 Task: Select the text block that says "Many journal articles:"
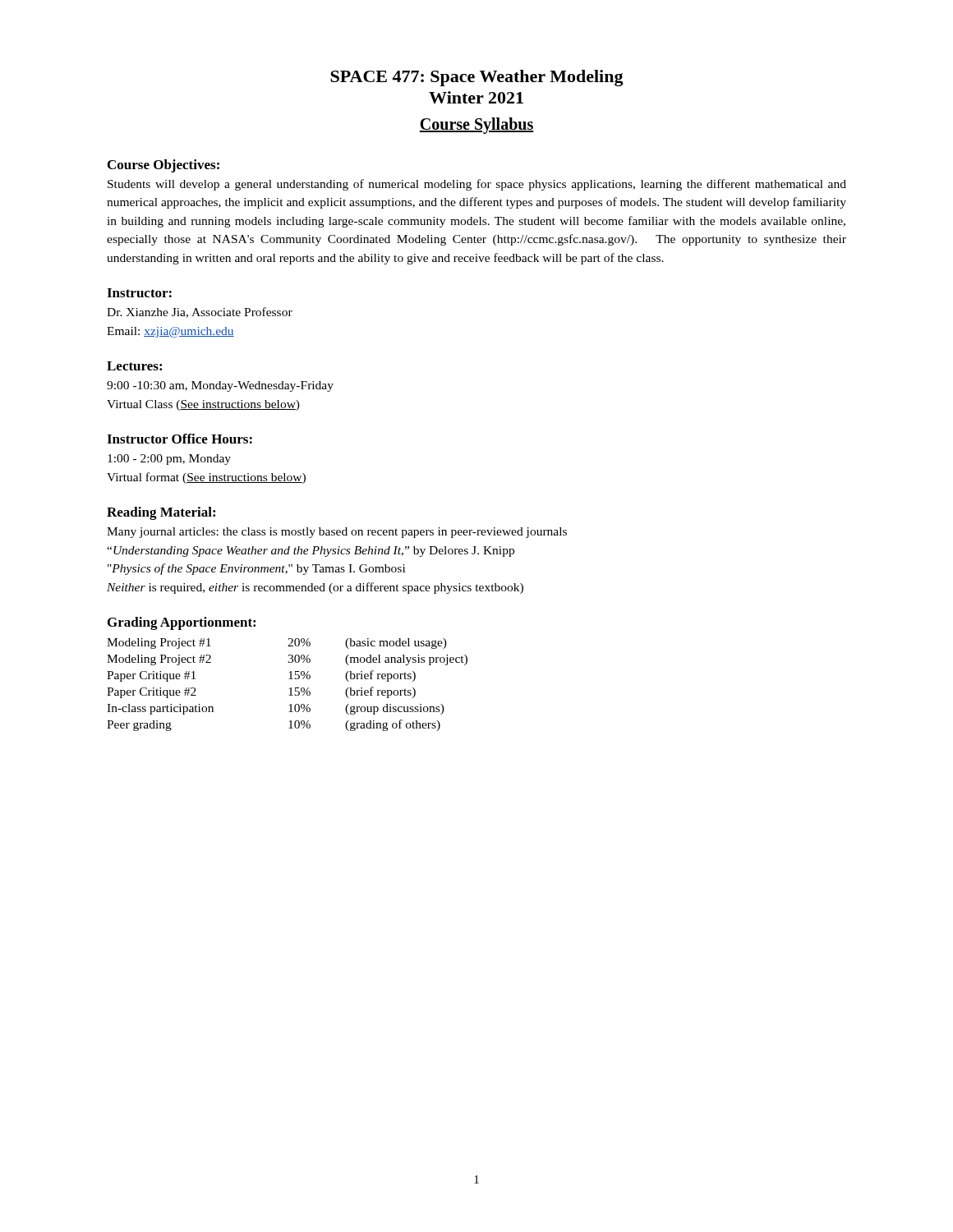337,559
